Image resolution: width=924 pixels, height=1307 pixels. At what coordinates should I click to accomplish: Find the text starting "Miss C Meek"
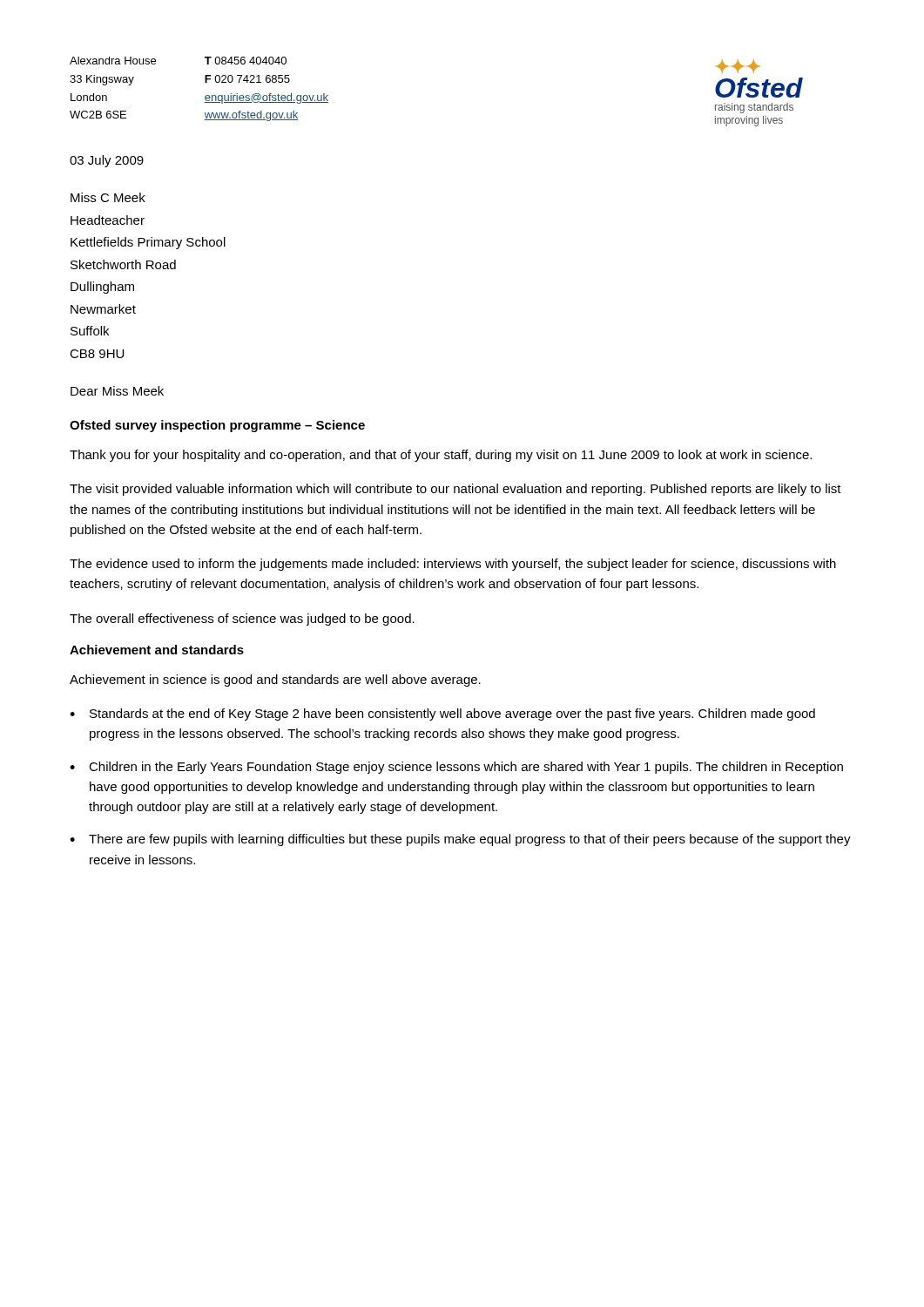point(148,275)
